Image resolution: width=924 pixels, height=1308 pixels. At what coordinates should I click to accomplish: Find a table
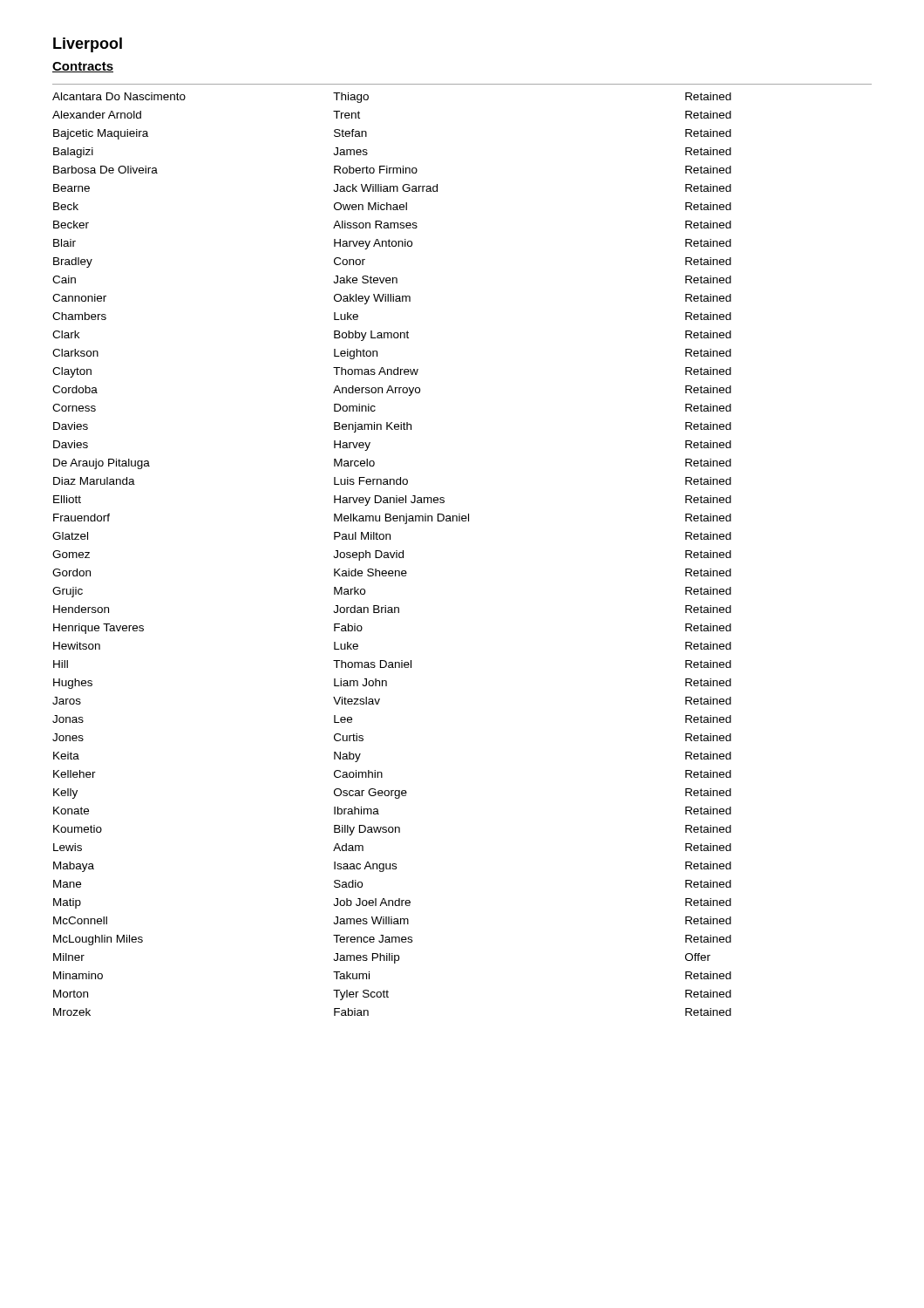[x=462, y=552]
